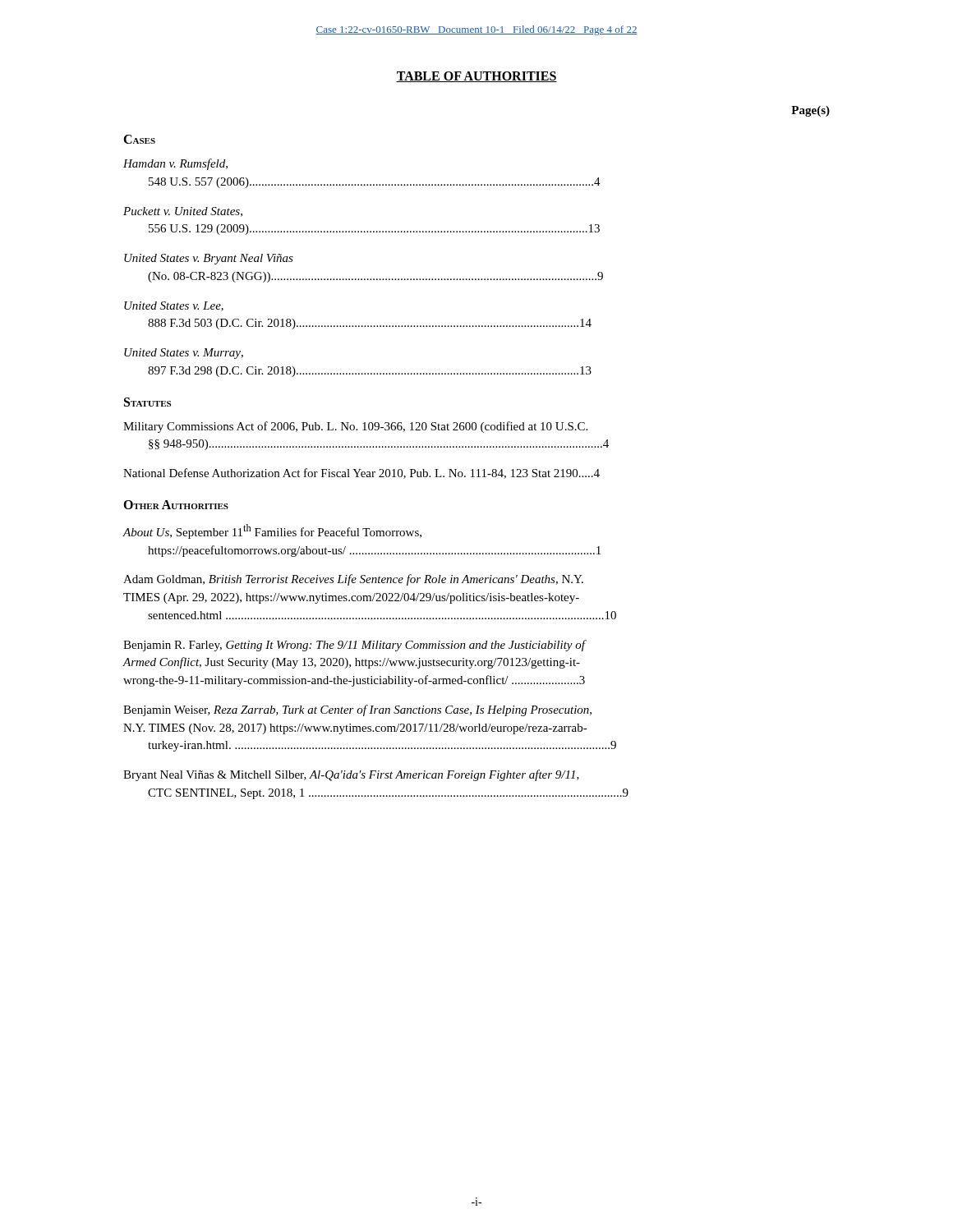Select the list item with the text "About Us, September 11th Families for Peaceful Tomorrows,"

click(x=476, y=541)
